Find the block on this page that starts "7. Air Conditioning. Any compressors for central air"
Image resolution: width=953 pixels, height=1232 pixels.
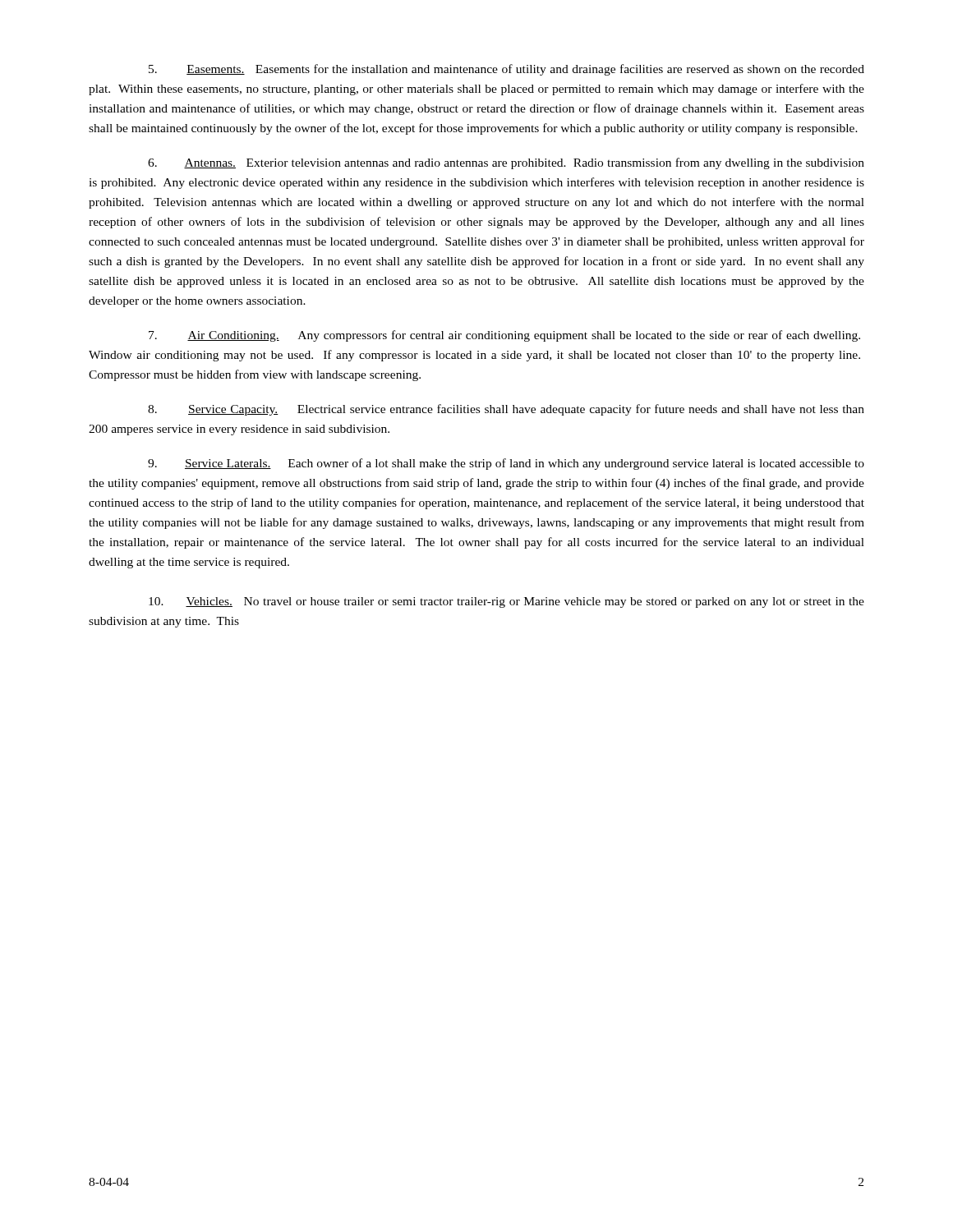[476, 355]
